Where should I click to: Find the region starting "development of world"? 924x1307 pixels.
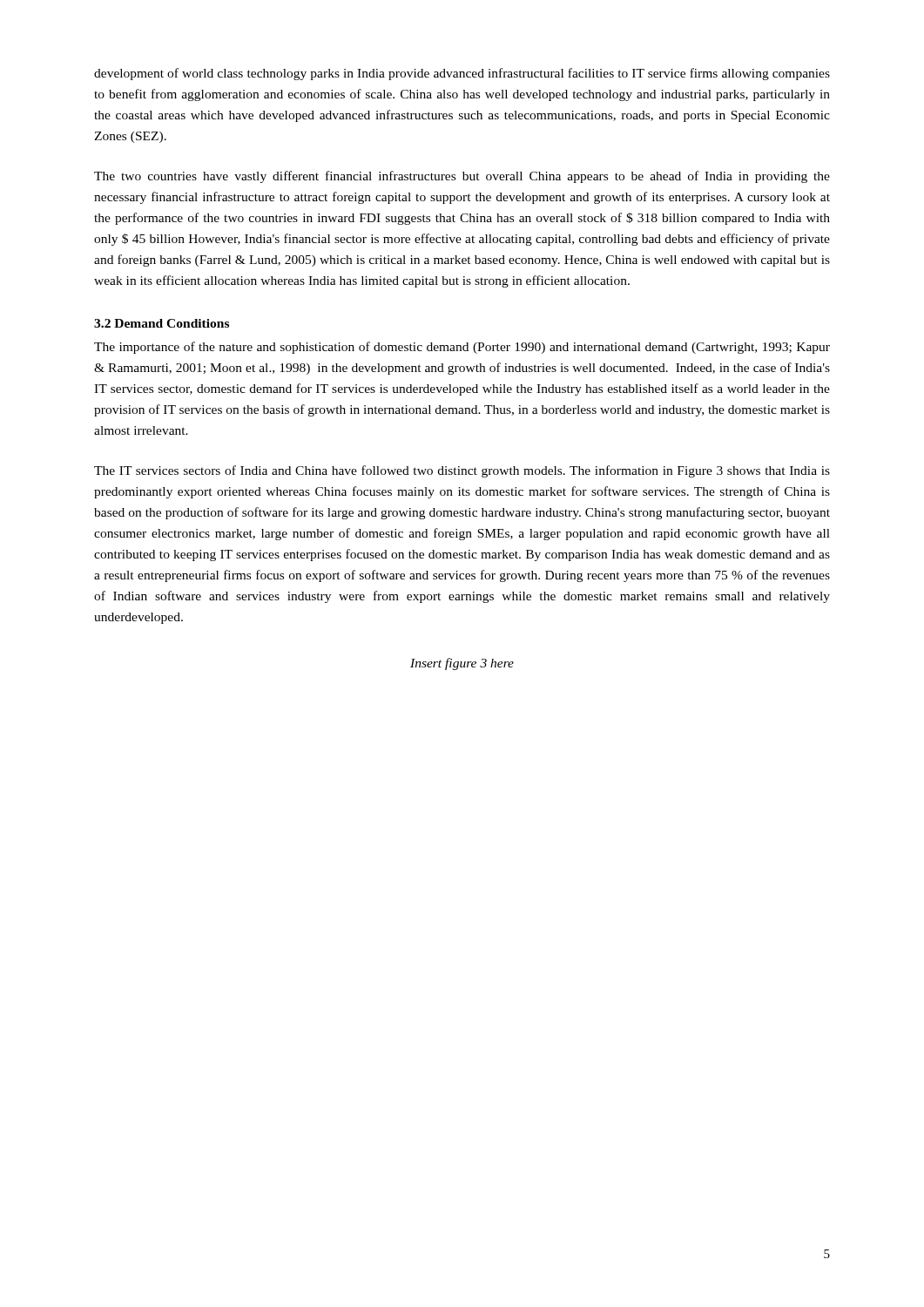click(x=462, y=104)
